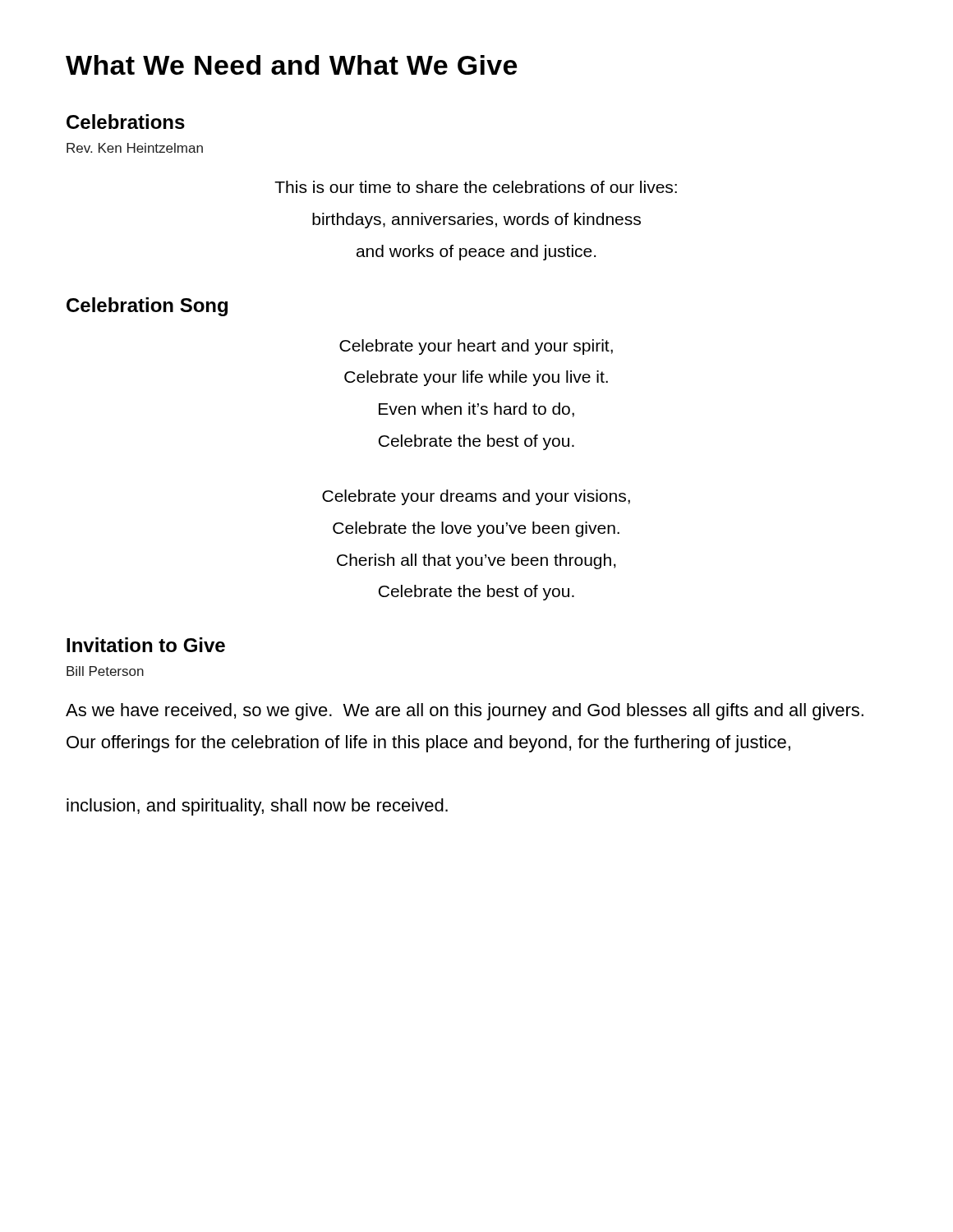The height and width of the screenshot is (1232, 953).
Task: Click on the text block starting "Bill Peterson"
Action: coord(105,672)
